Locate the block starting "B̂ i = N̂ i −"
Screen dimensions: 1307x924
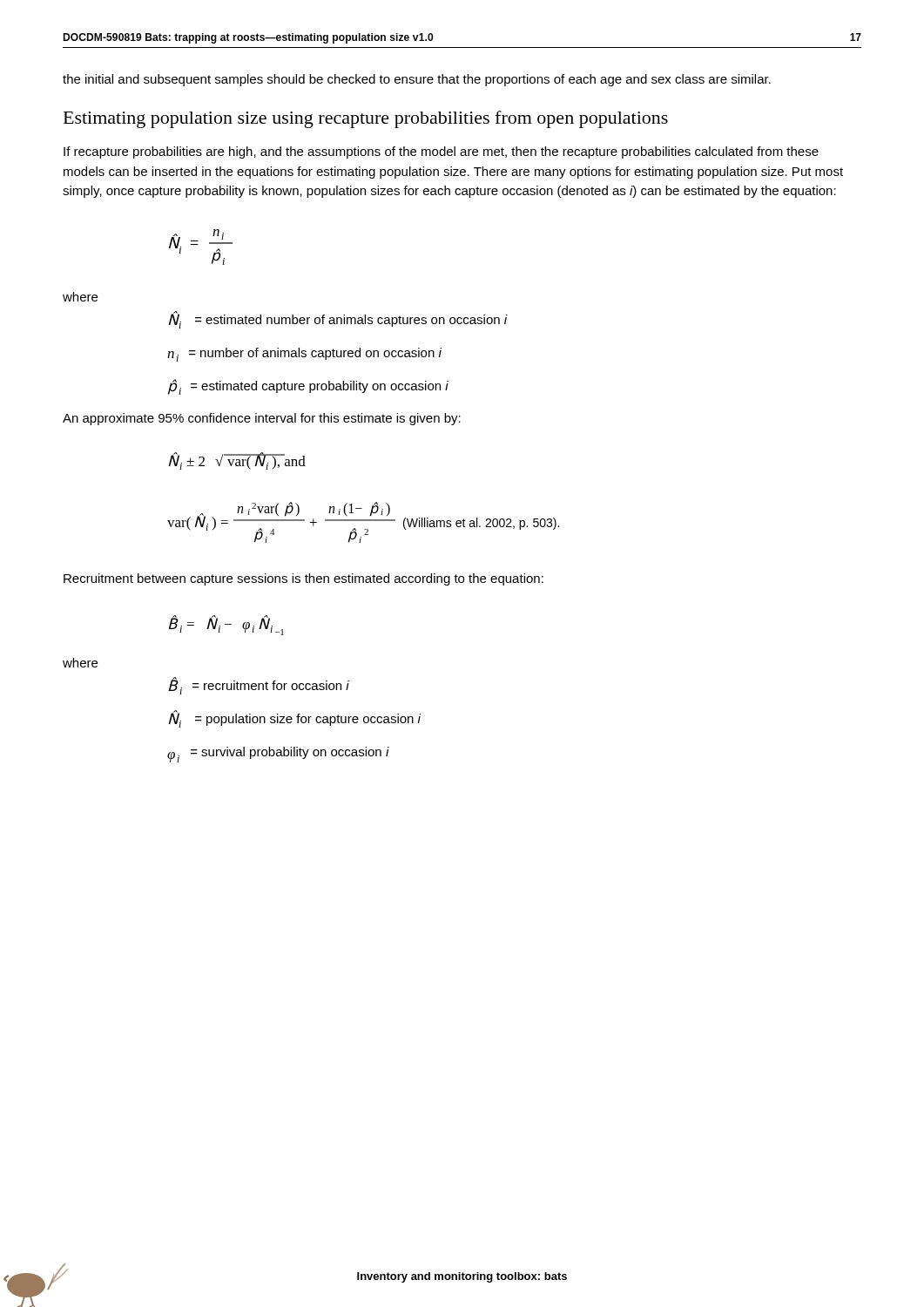point(254,622)
